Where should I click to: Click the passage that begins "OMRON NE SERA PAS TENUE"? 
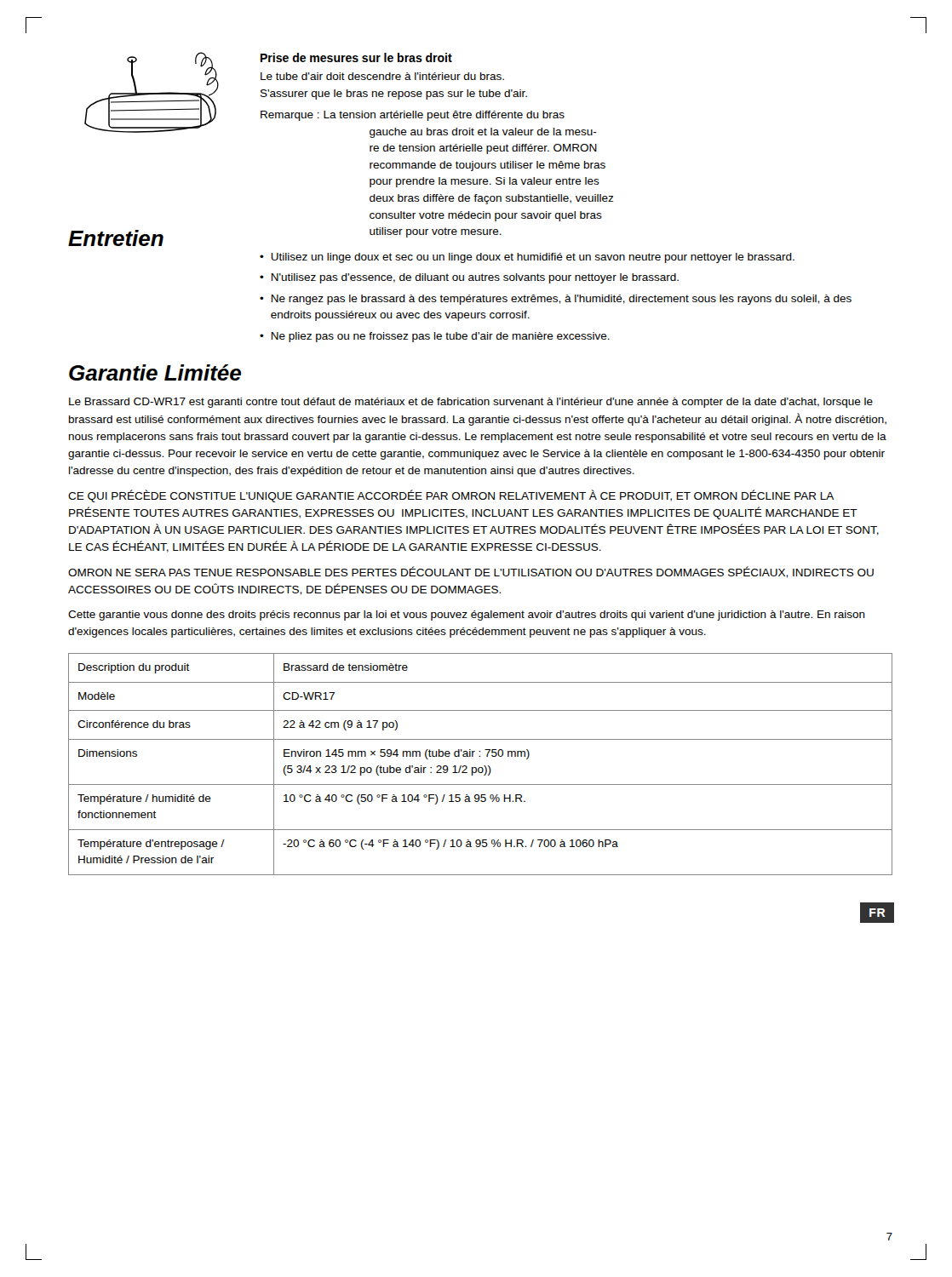(x=471, y=581)
